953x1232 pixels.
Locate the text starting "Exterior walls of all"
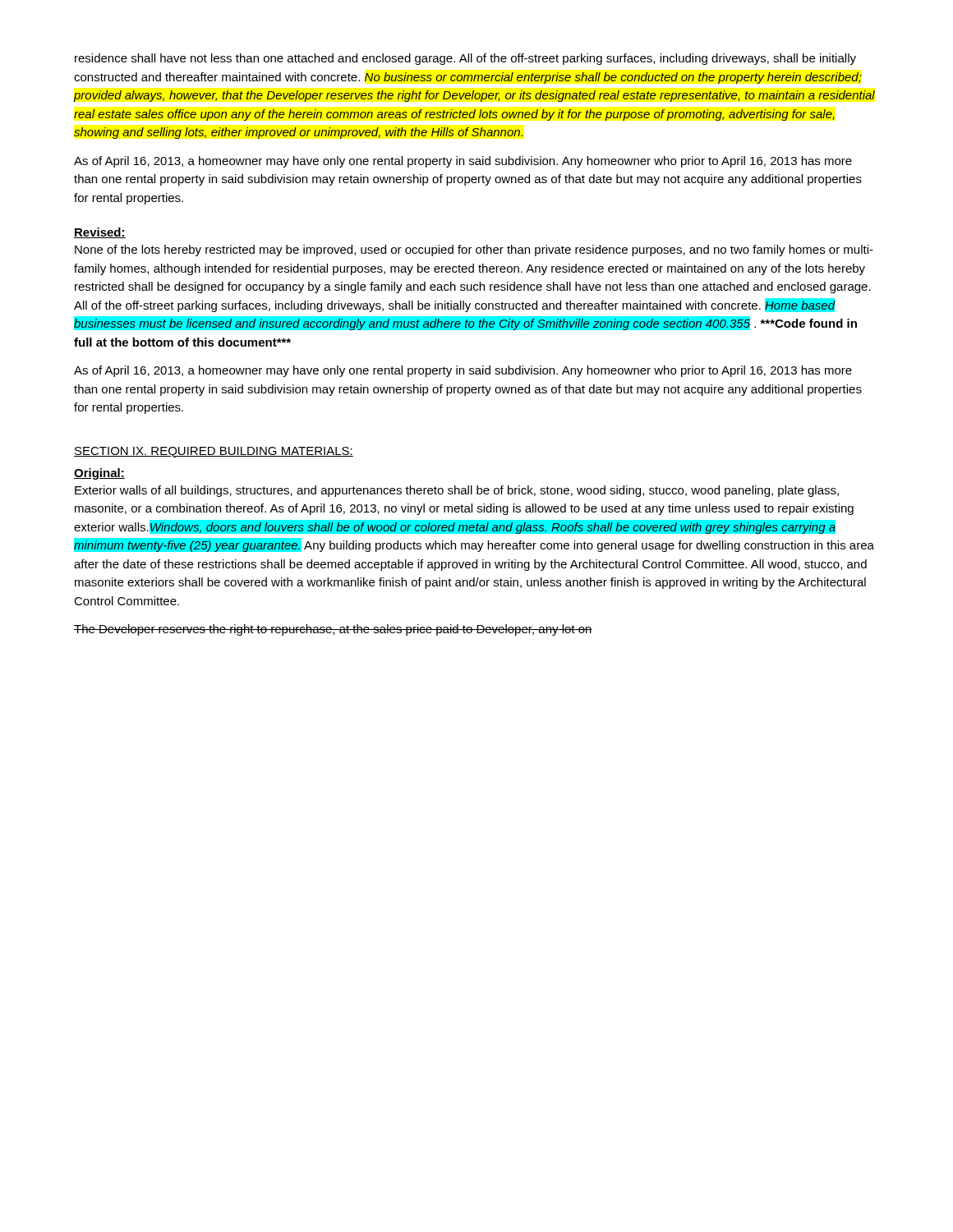[x=474, y=545]
